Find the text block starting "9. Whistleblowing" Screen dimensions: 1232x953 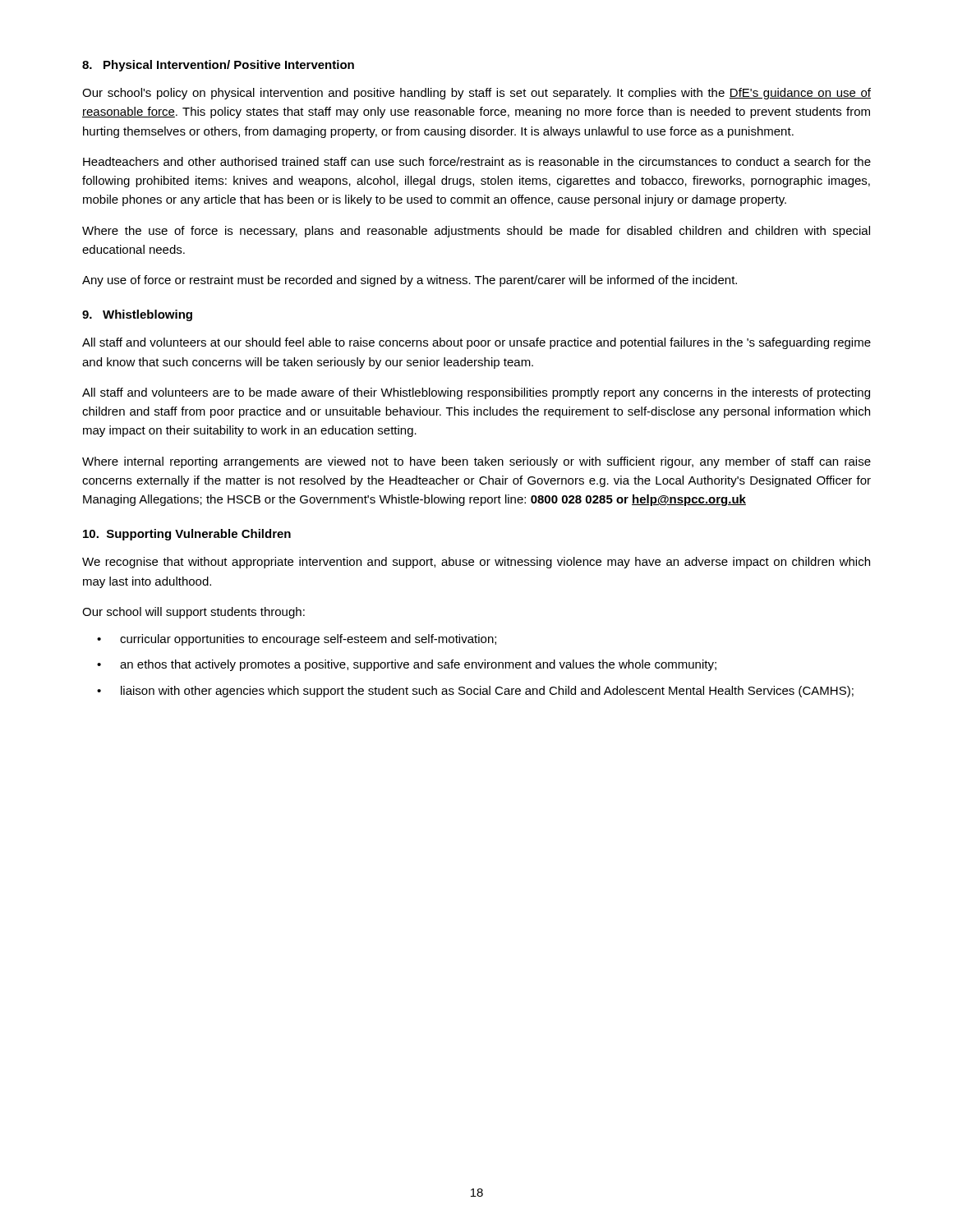click(x=138, y=314)
